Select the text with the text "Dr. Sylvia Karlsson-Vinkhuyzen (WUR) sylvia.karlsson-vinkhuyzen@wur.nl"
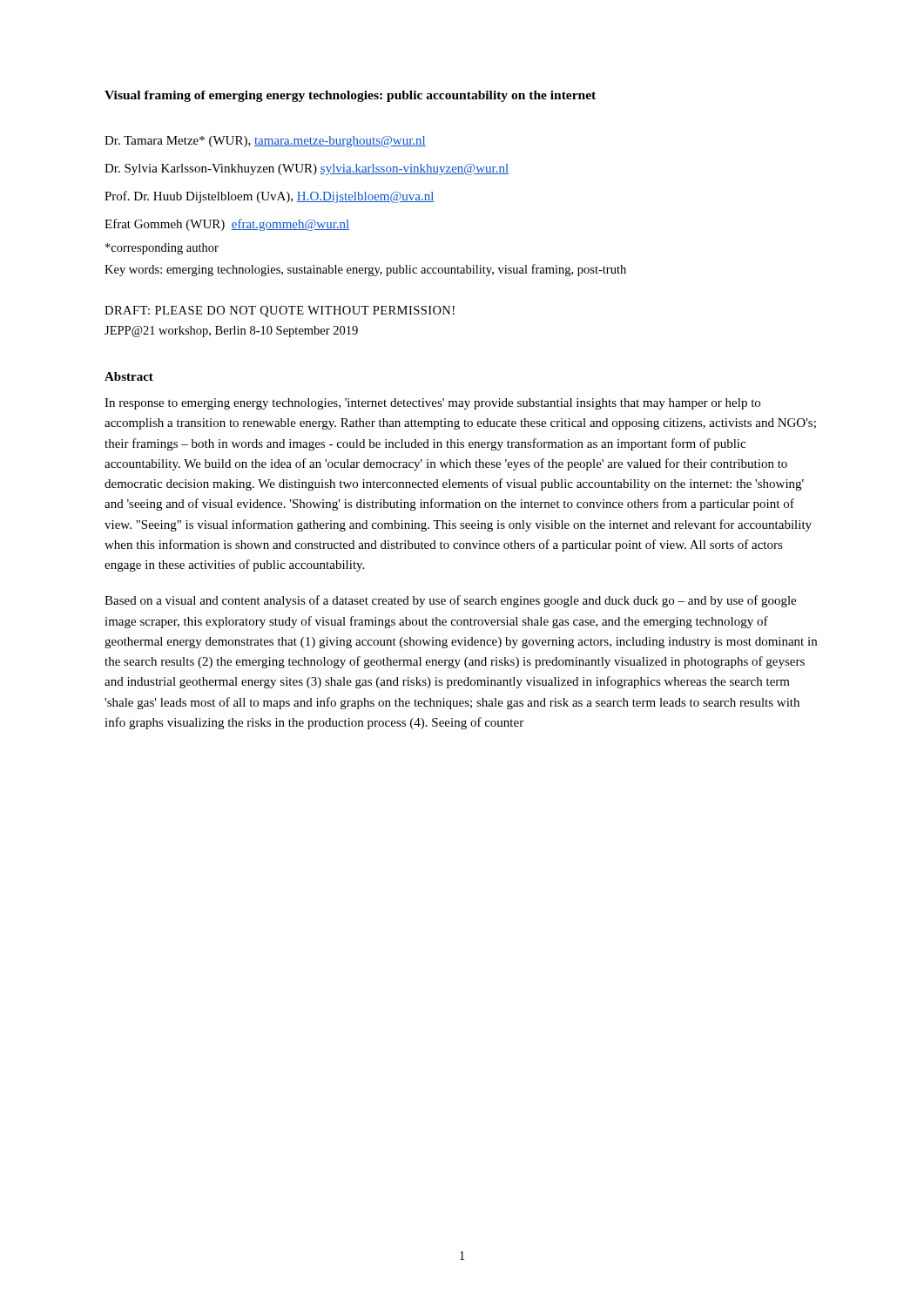 click(307, 168)
